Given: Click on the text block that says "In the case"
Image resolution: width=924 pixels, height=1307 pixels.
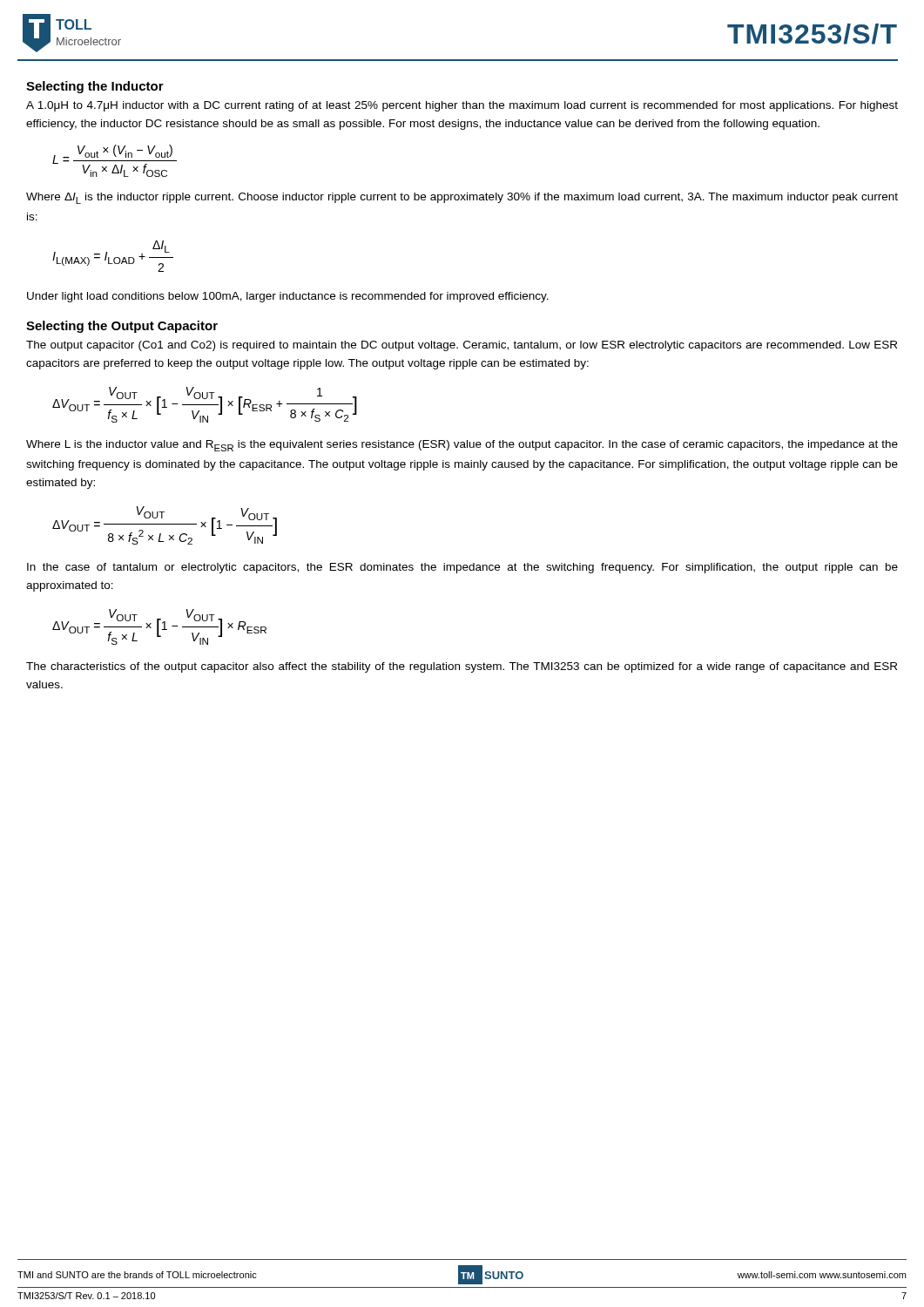Looking at the screenshot, I should 462,576.
